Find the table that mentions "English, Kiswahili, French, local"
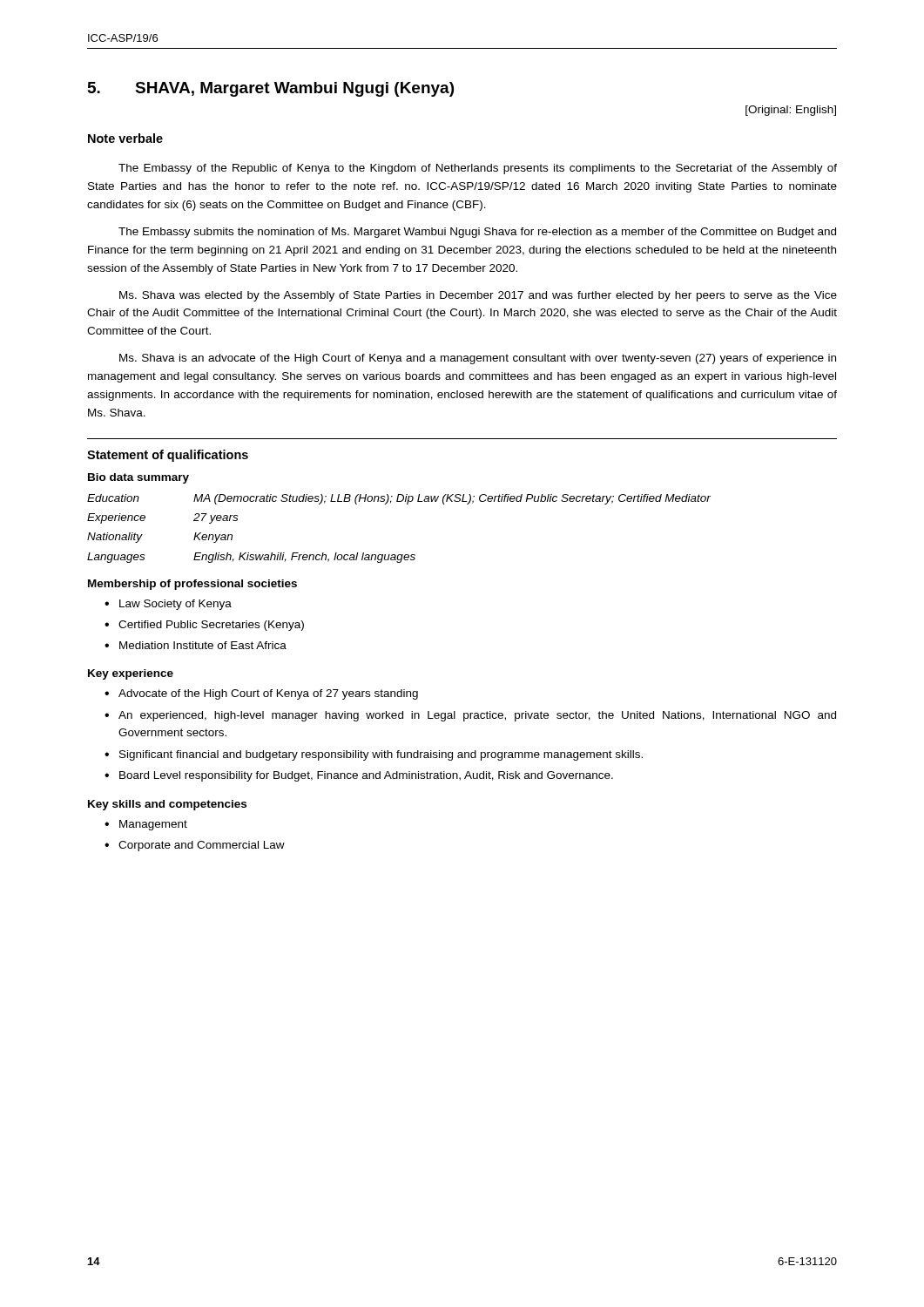Image resolution: width=924 pixels, height=1307 pixels. [x=462, y=528]
